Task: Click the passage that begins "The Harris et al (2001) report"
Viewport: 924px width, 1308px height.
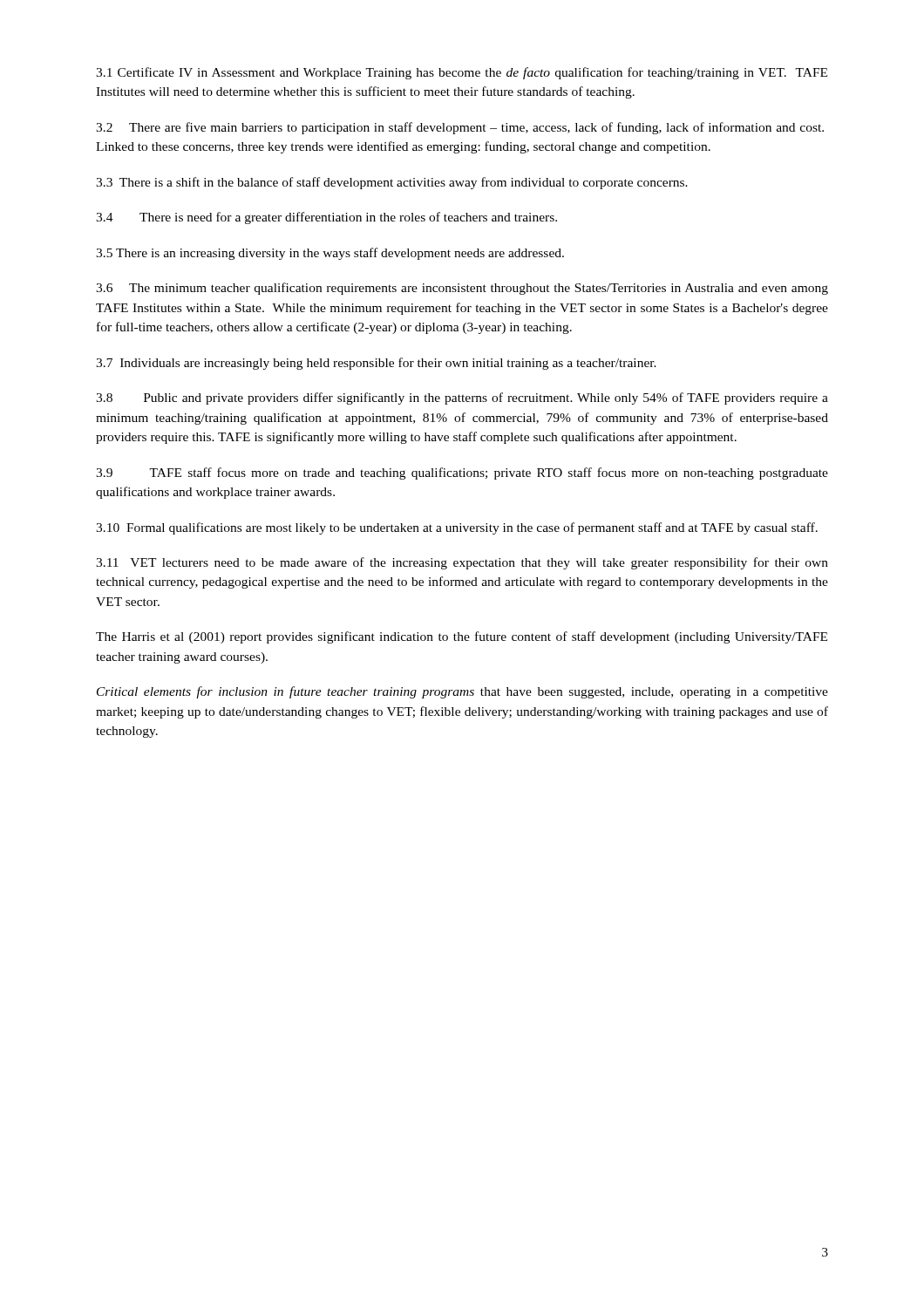Action: point(462,647)
